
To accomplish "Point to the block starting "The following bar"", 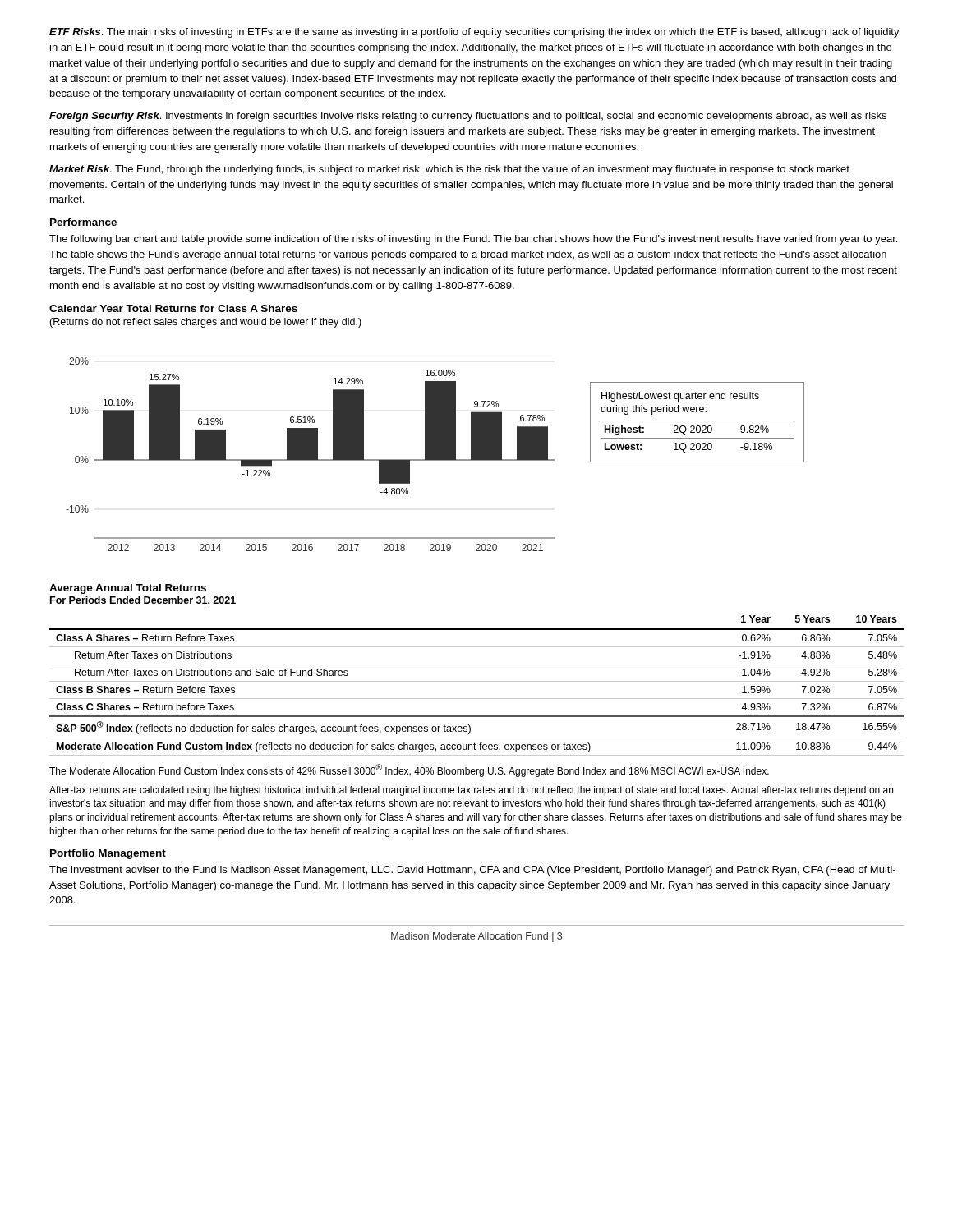I will click(474, 262).
